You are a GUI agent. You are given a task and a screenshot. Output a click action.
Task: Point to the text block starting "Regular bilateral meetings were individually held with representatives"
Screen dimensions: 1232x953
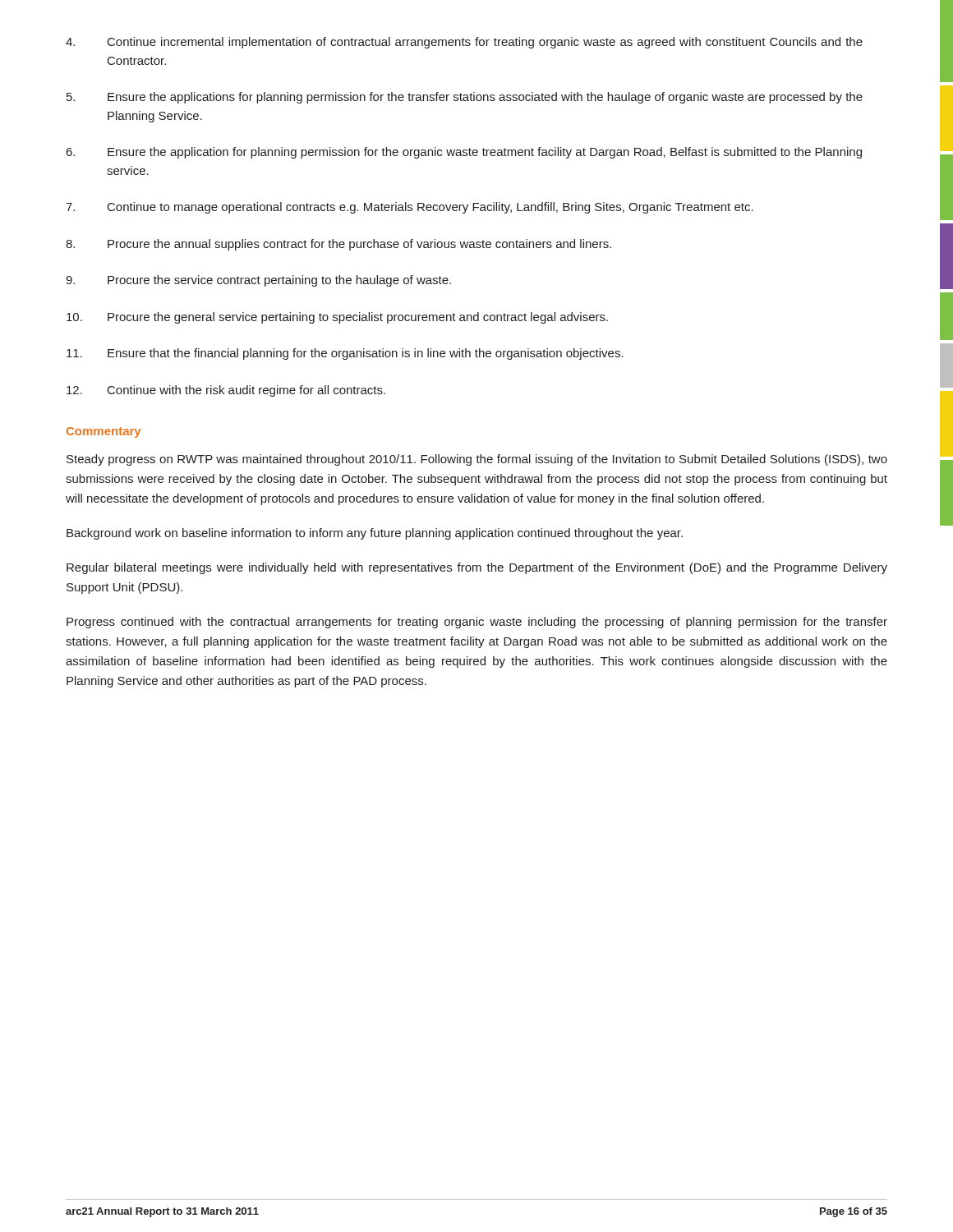pyautogui.click(x=476, y=577)
